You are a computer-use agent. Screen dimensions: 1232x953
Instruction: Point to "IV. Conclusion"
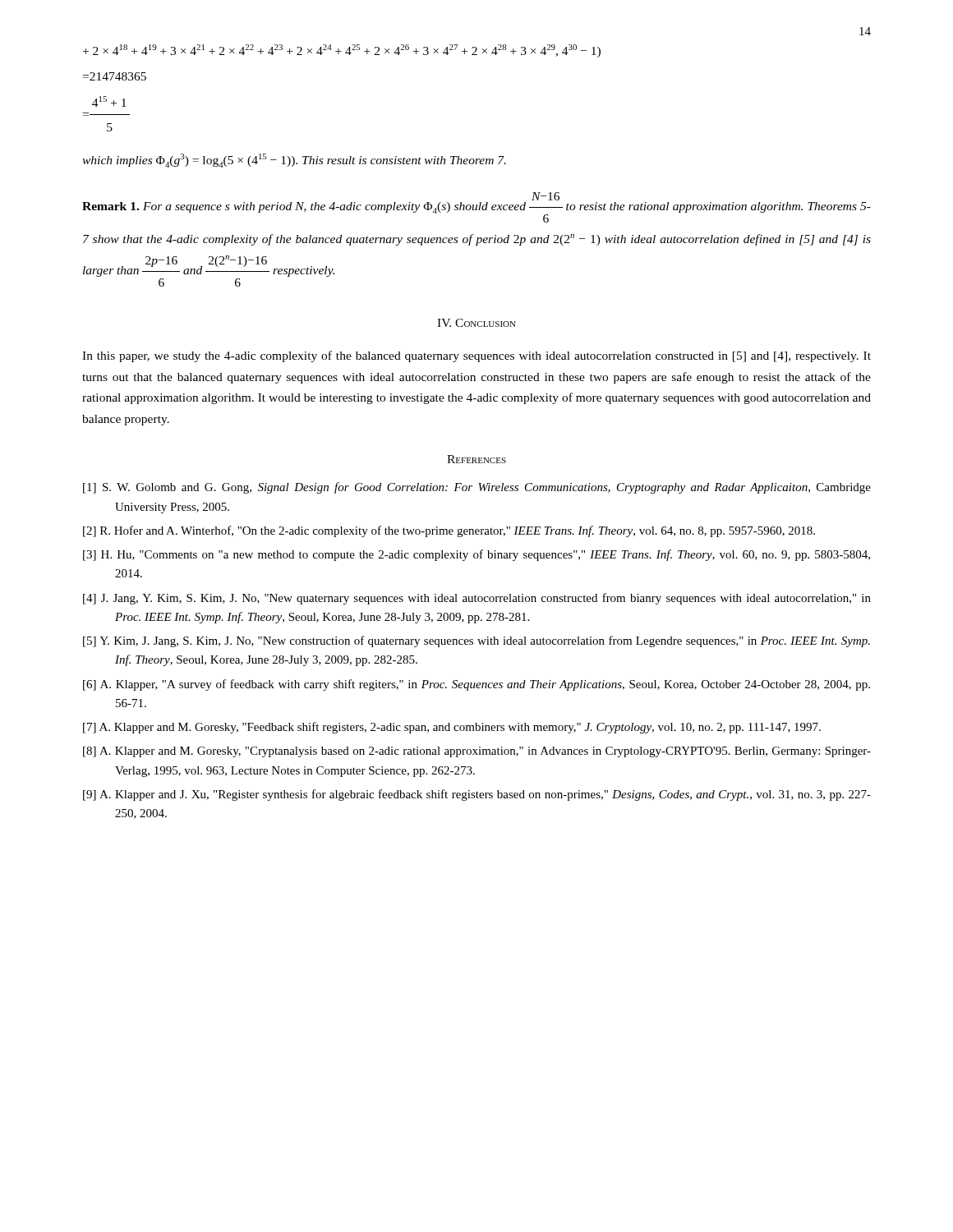[x=476, y=322]
